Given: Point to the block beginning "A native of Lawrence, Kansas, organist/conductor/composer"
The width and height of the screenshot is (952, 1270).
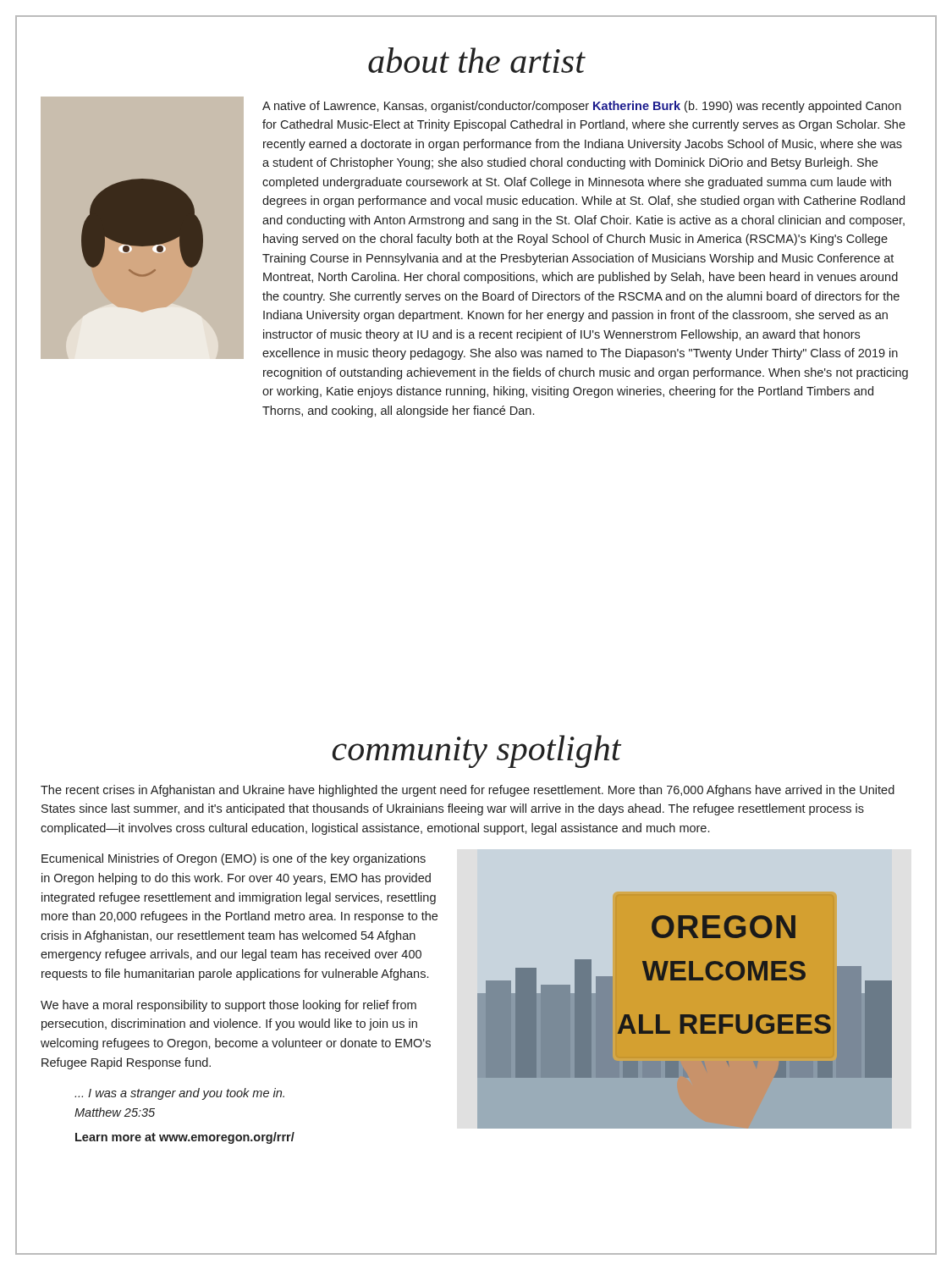Looking at the screenshot, I should coord(585,258).
